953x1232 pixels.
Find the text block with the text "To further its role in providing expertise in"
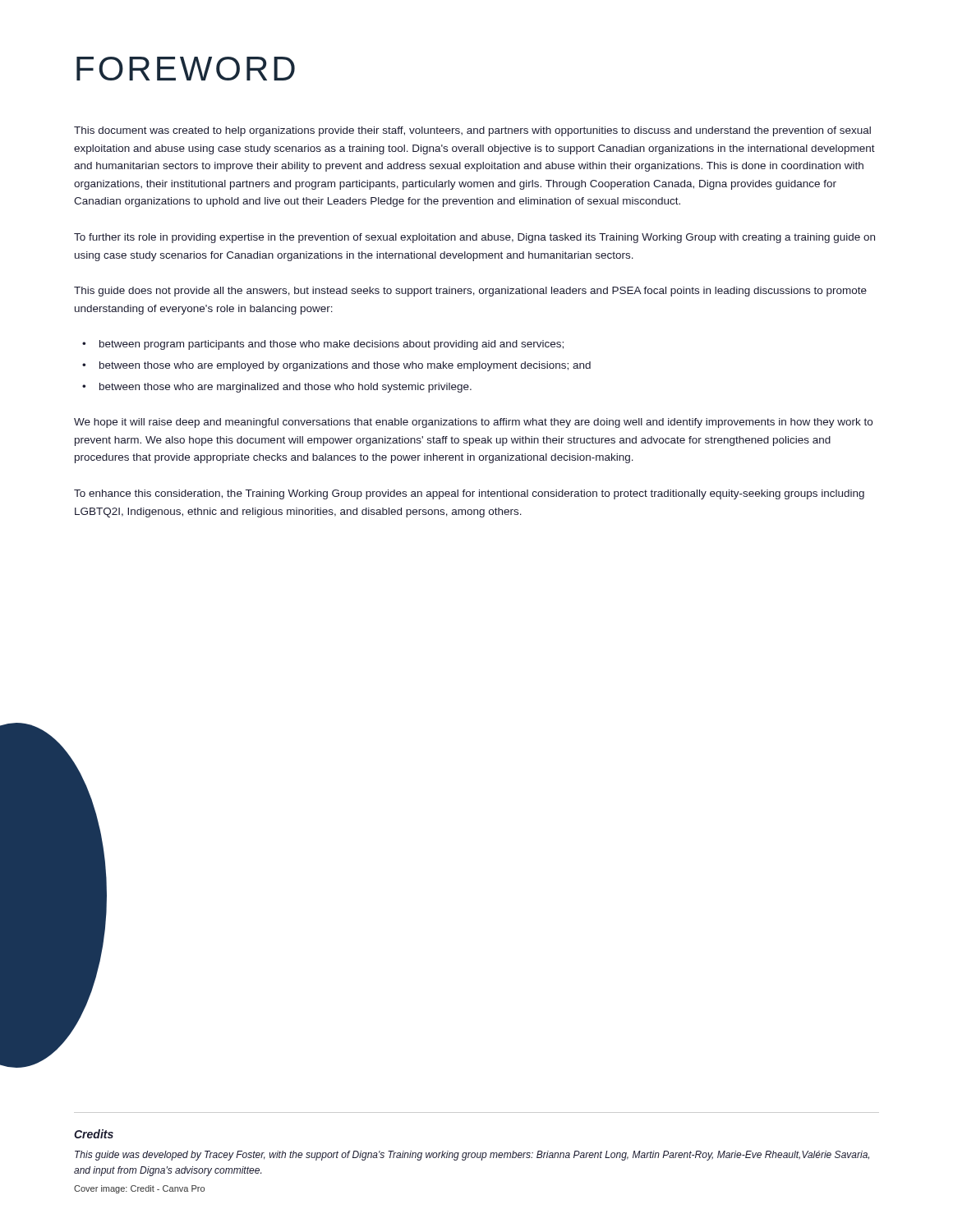pos(475,246)
